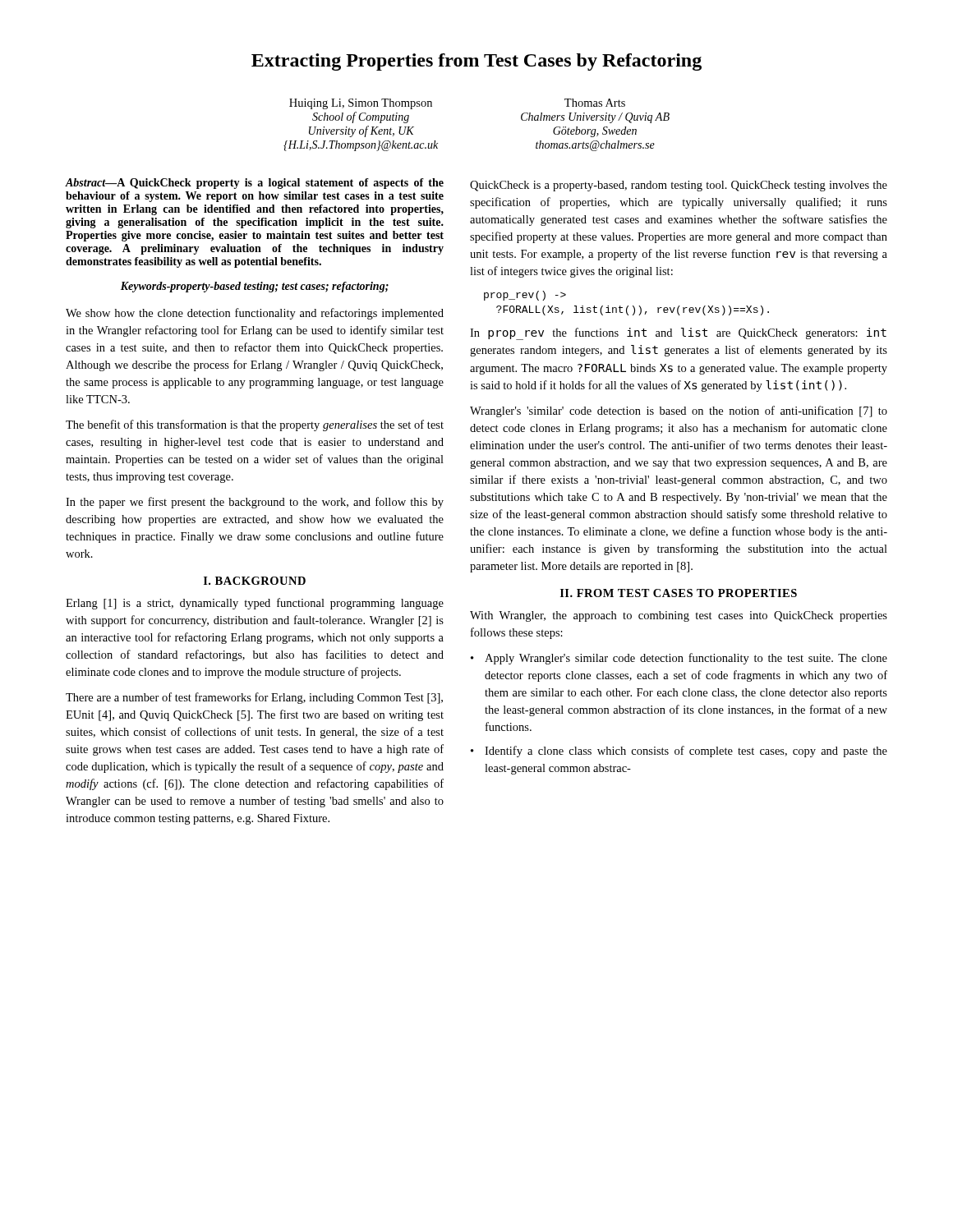Click on the region starting "In prop_rev the functions int and list"

tap(679, 359)
